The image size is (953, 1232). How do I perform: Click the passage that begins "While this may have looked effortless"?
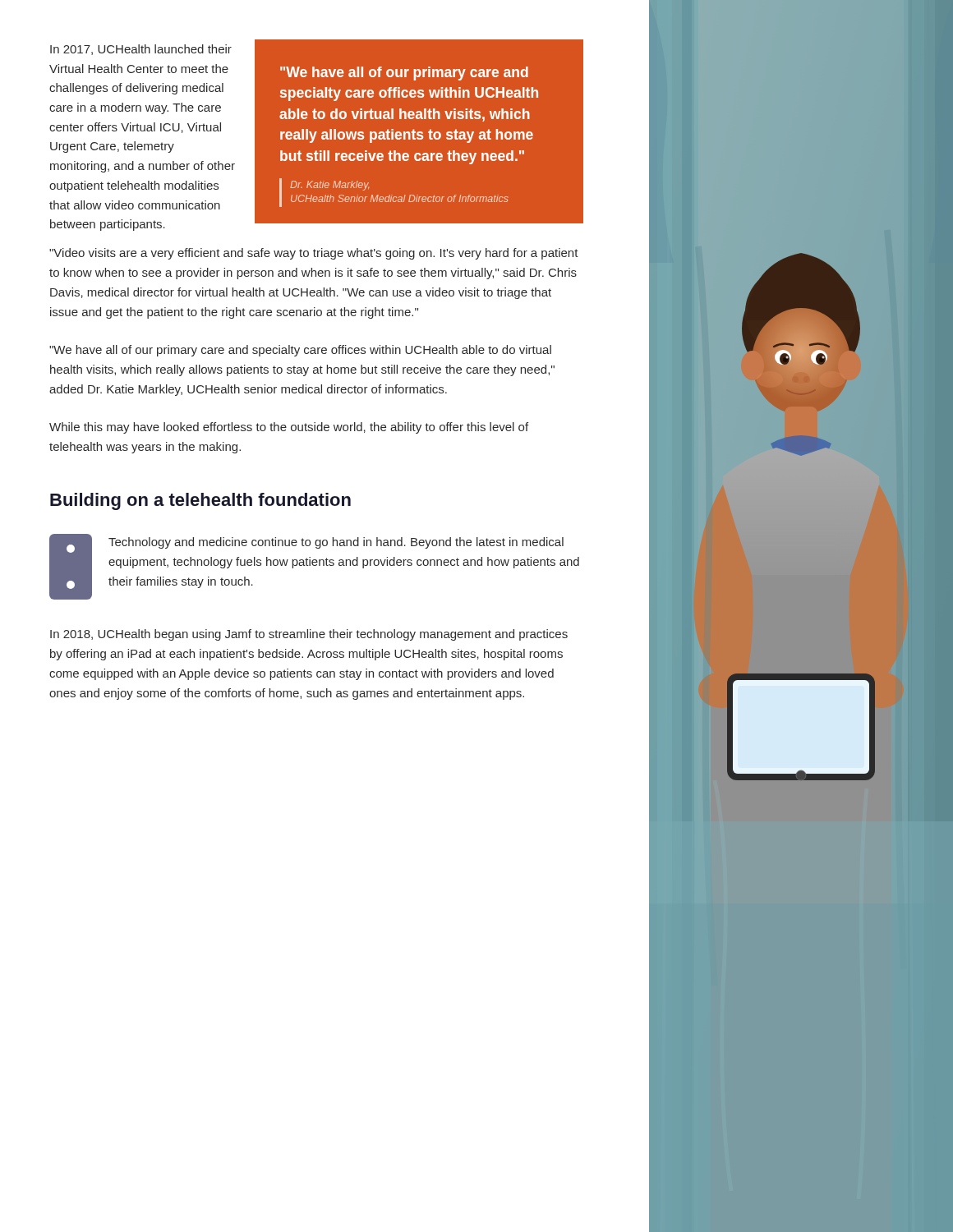[289, 436]
